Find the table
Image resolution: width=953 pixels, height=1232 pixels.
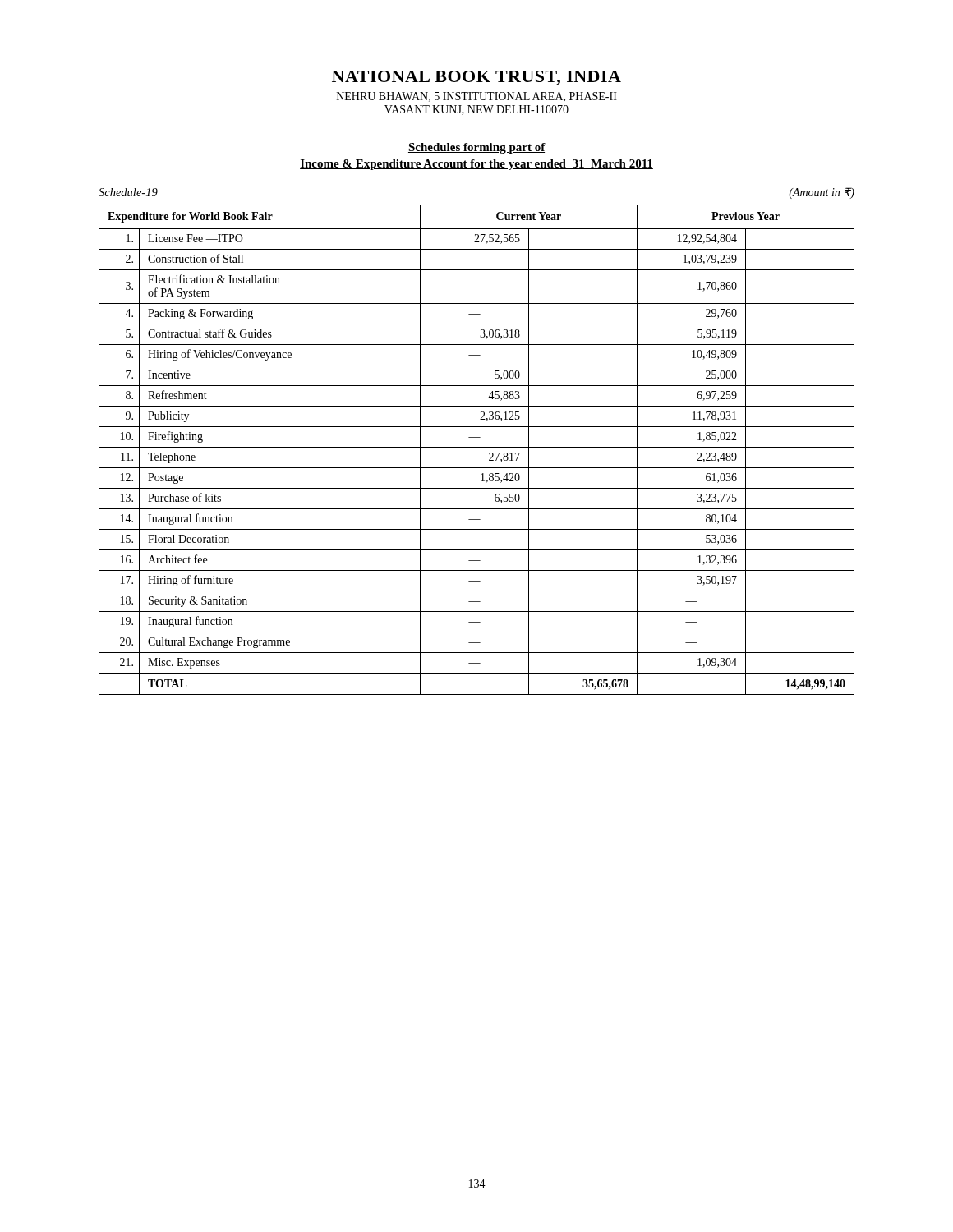[x=476, y=450]
